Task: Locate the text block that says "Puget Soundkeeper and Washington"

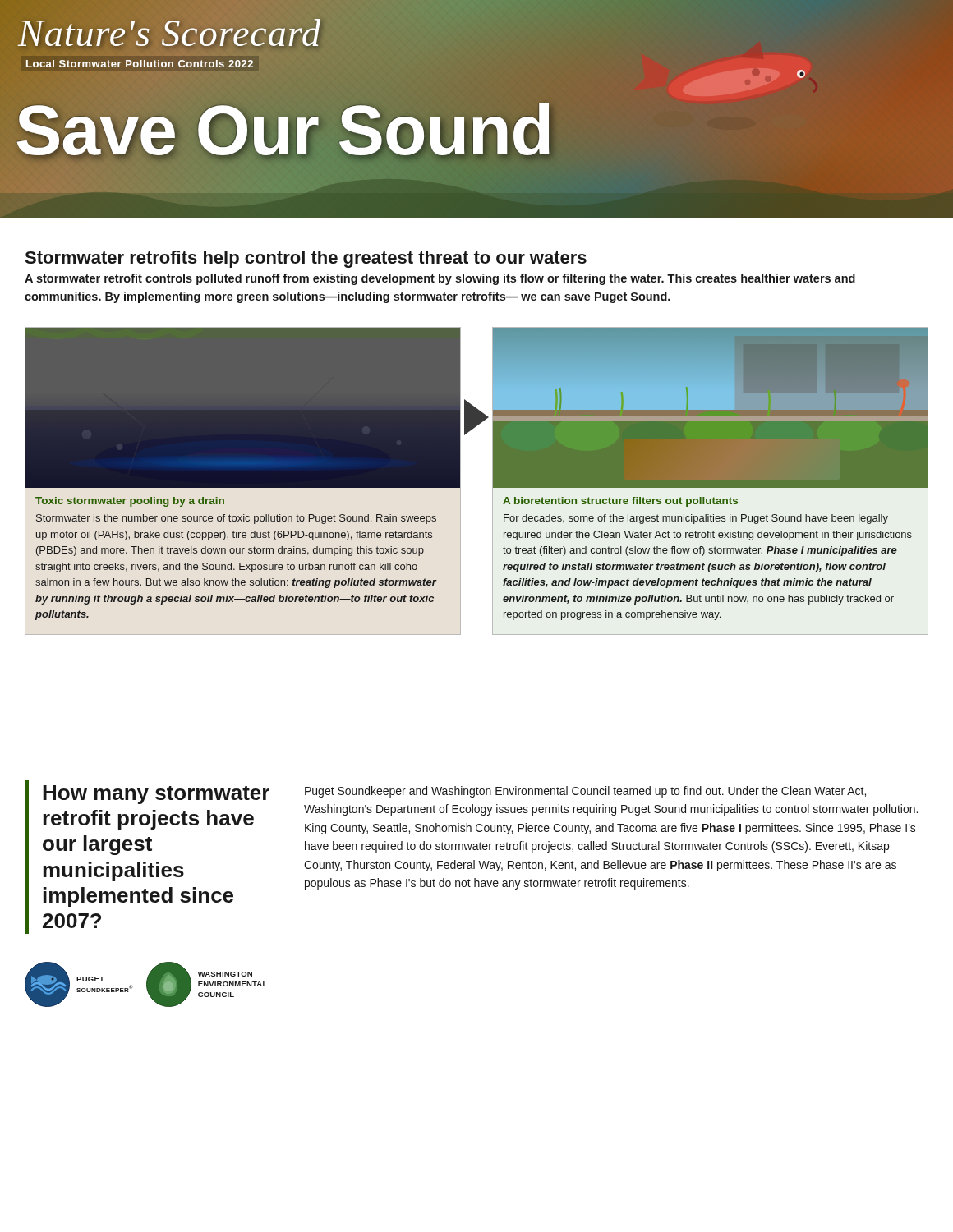Action: [x=611, y=837]
